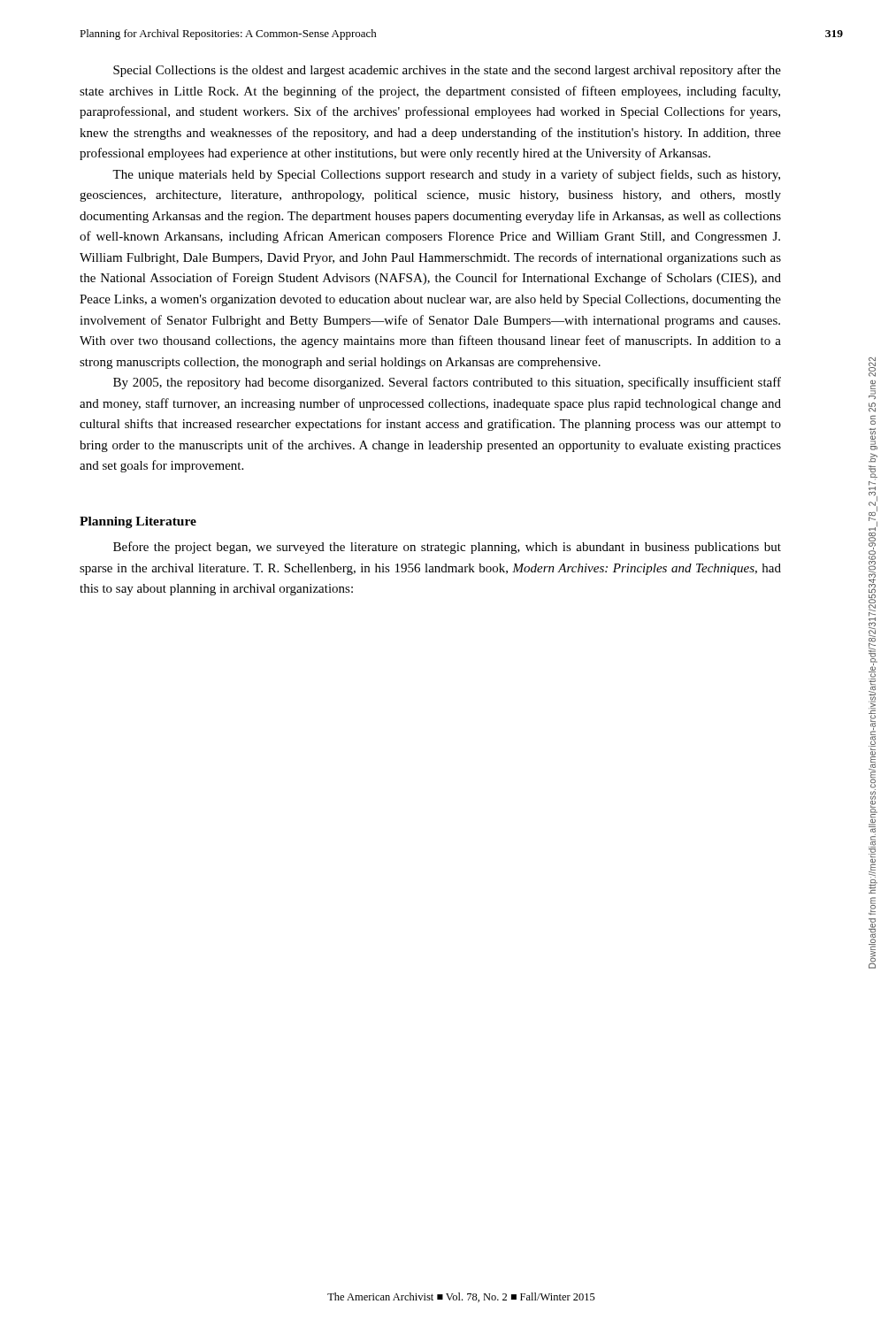Locate the block starting "The unique materials"
The height and width of the screenshot is (1327, 896).
pos(430,268)
